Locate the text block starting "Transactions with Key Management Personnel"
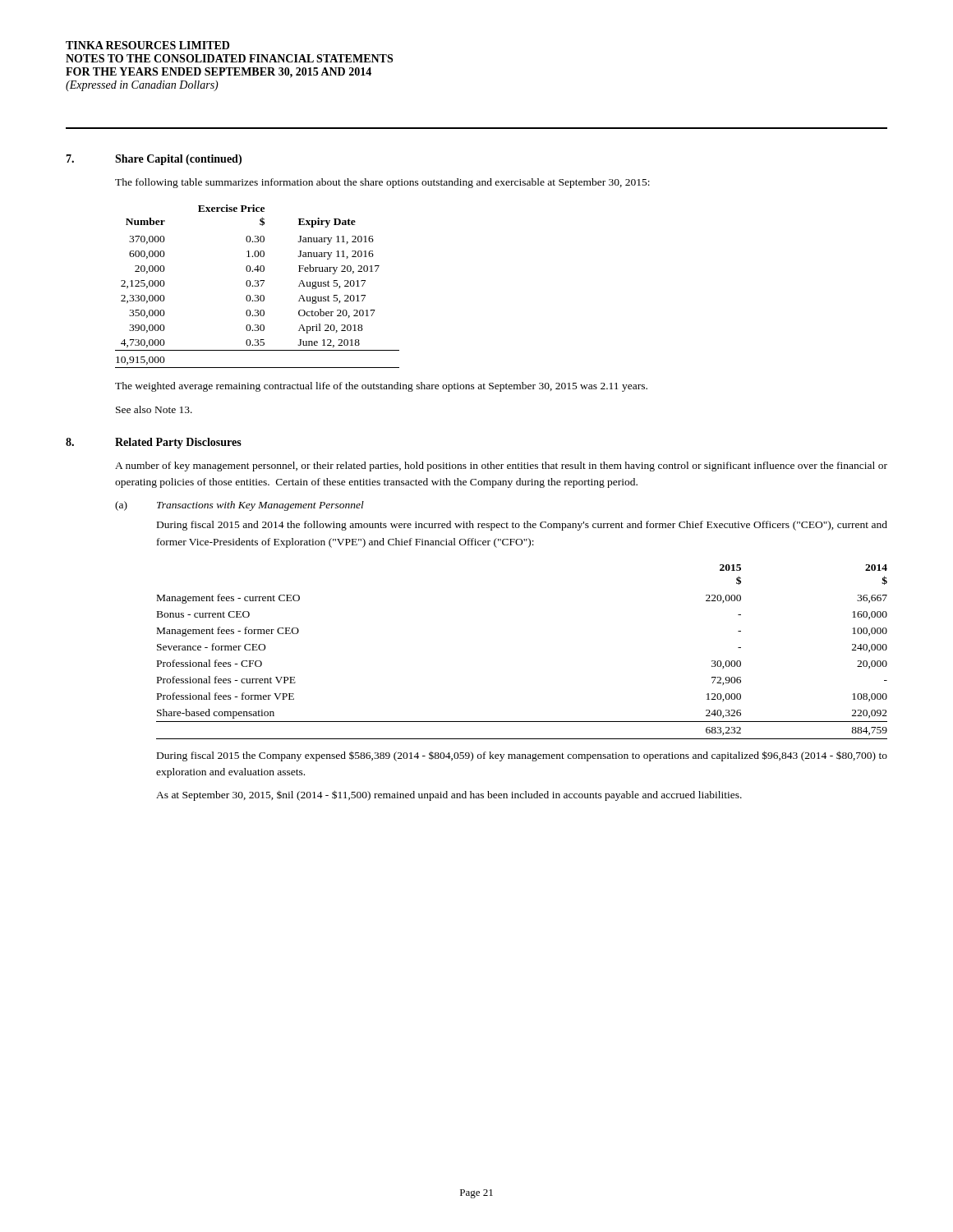 point(260,505)
